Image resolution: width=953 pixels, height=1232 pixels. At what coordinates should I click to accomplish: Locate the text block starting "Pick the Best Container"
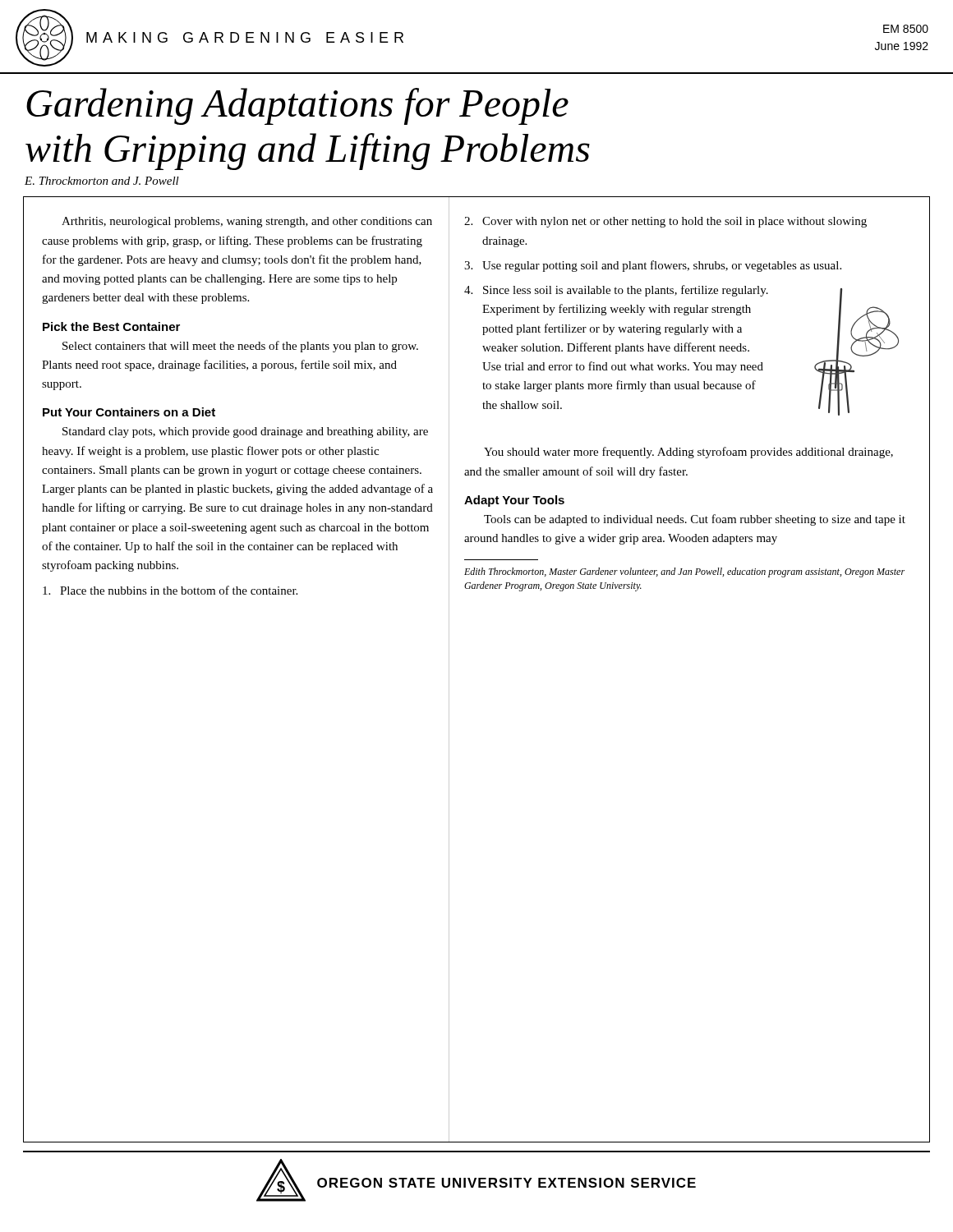111,326
